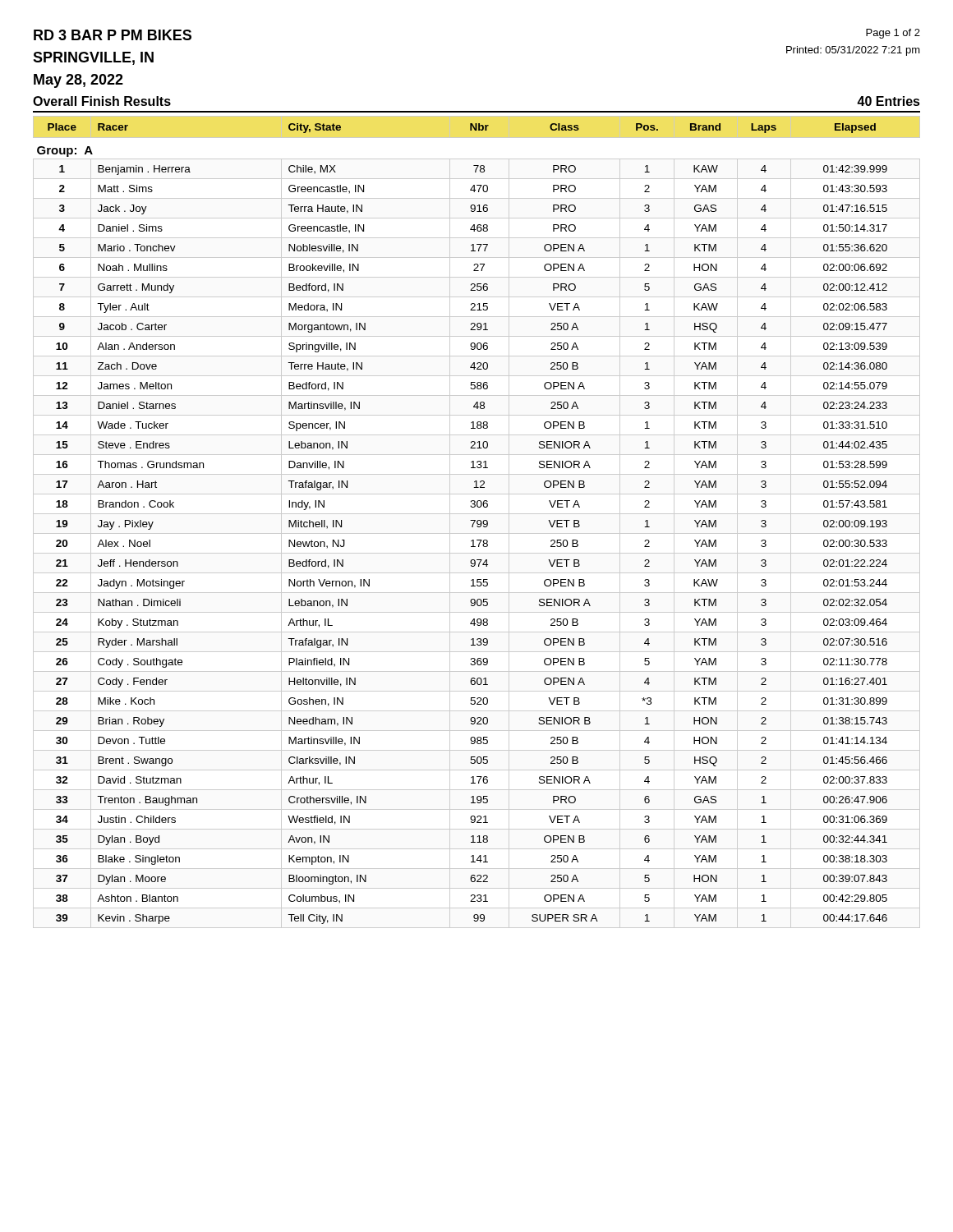Where does it say "40 Entries"?
The height and width of the screenshot is (1232, 953).
[889, 101]
